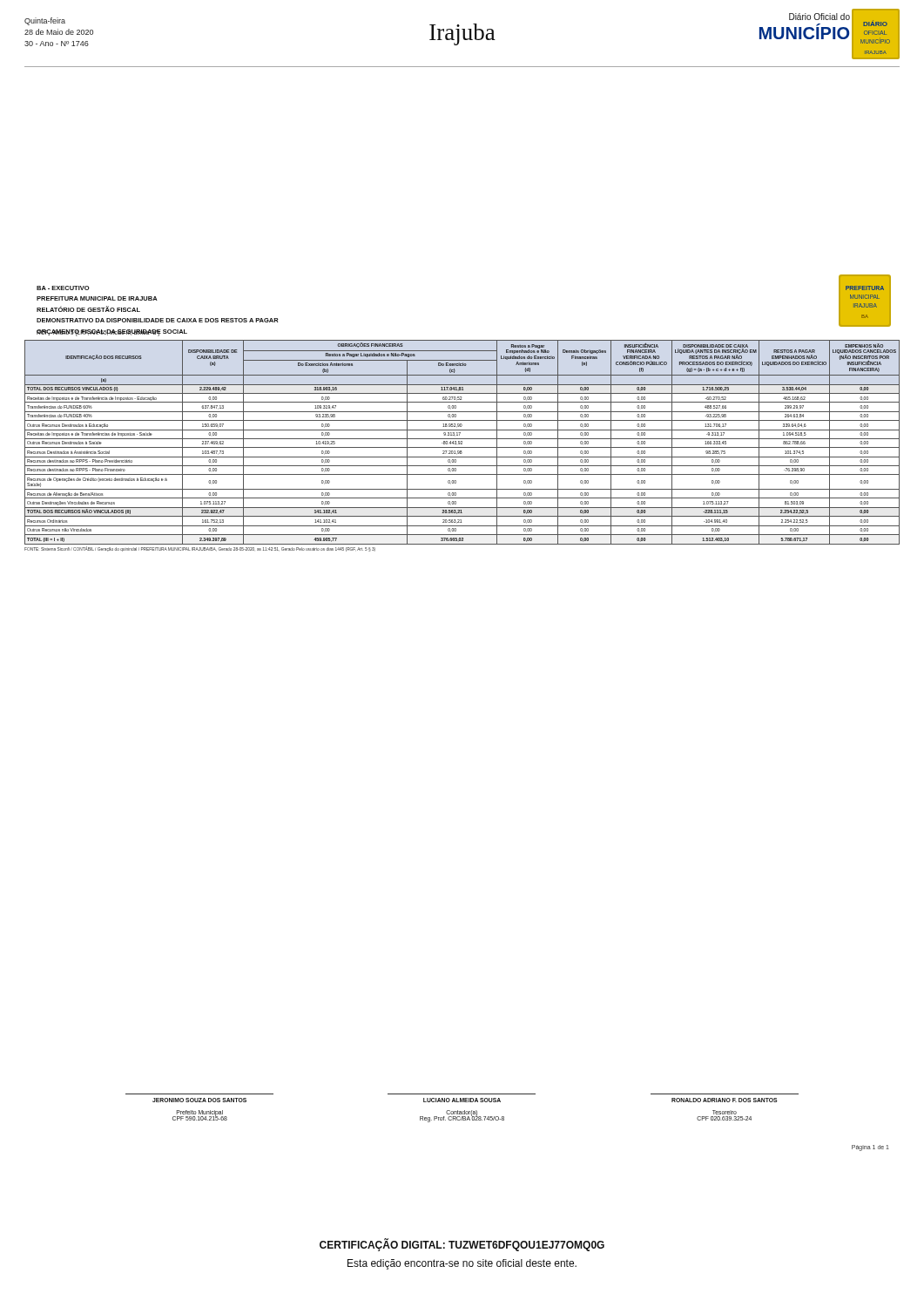Click the passage that begins "JERONIMO SOUZA DOS SANTOS Prefeito Municipal"
The image size is (924, 1307).
200,1107
